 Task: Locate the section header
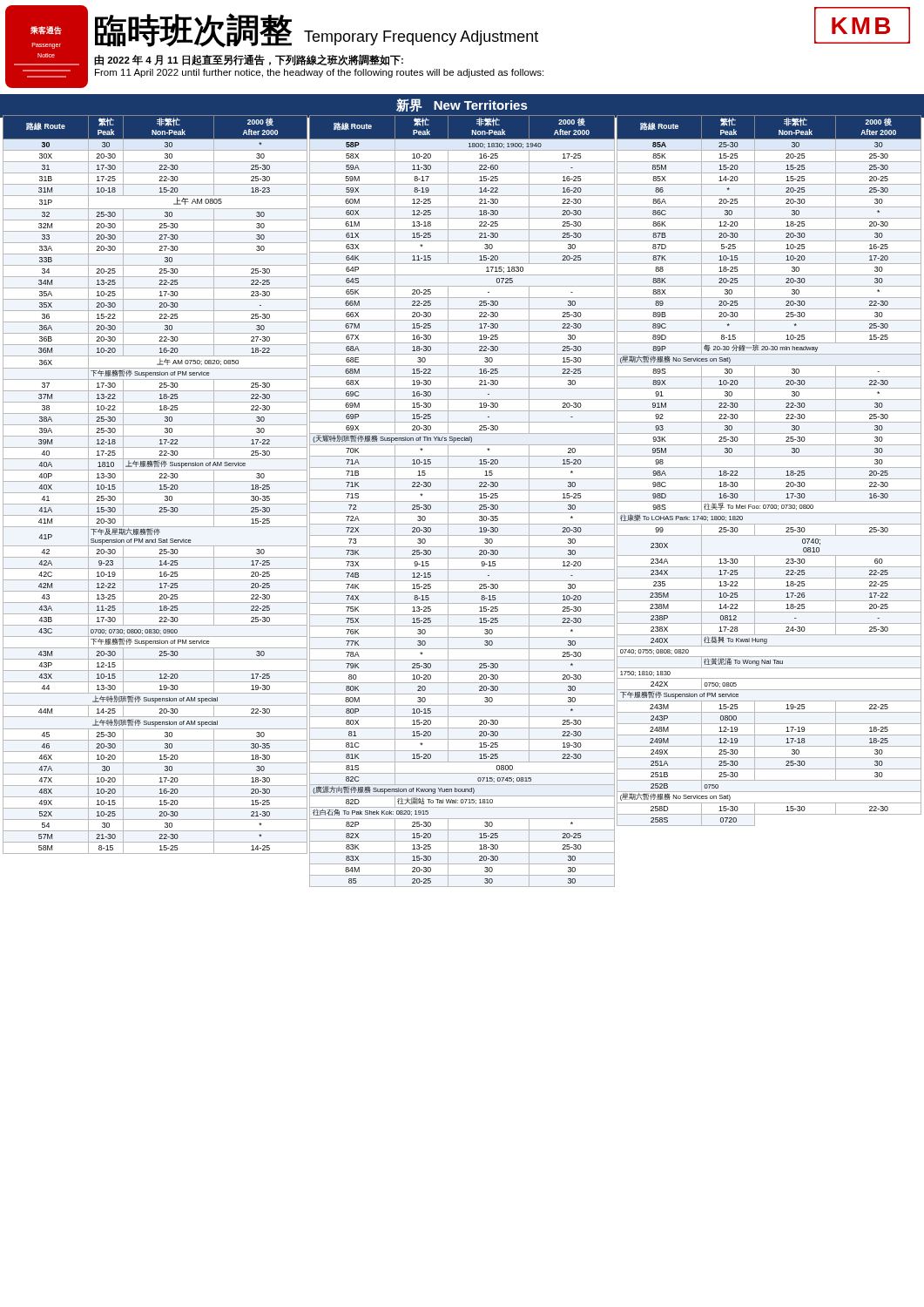[462, 105]
